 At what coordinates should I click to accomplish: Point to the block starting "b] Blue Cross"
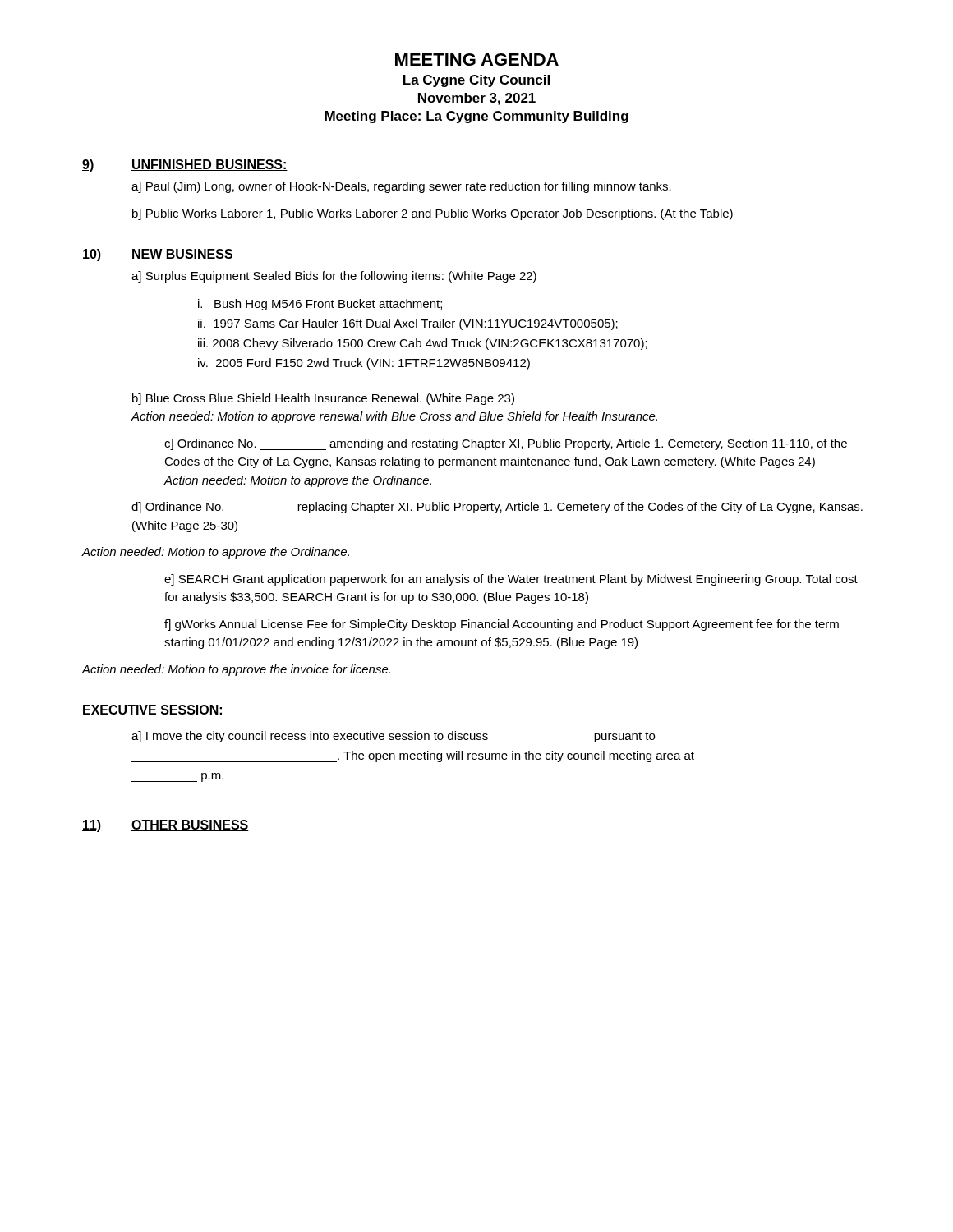point(395,407)
